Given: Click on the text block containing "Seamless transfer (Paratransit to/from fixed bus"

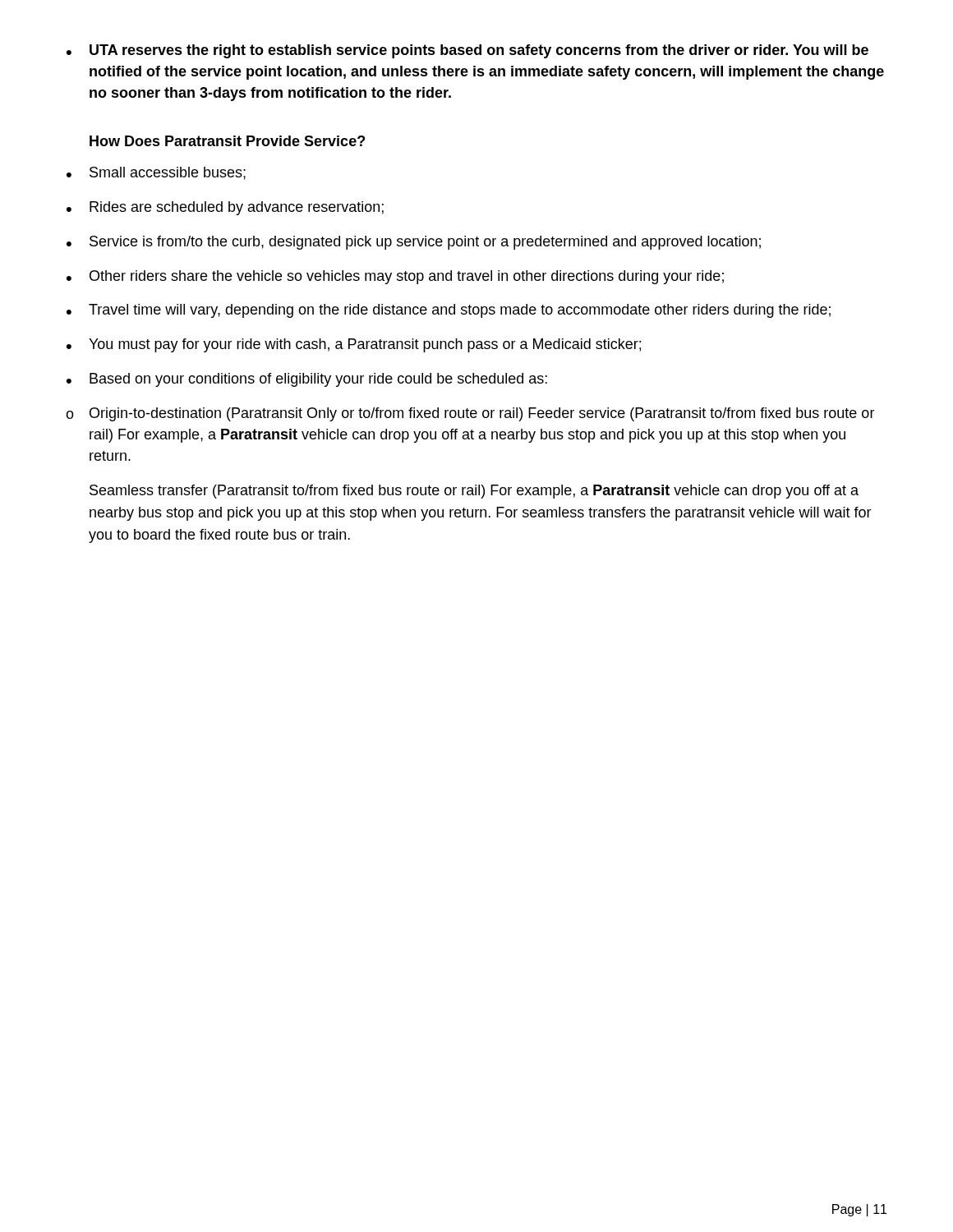Looking at the screenshot, I should pos(480,513).
